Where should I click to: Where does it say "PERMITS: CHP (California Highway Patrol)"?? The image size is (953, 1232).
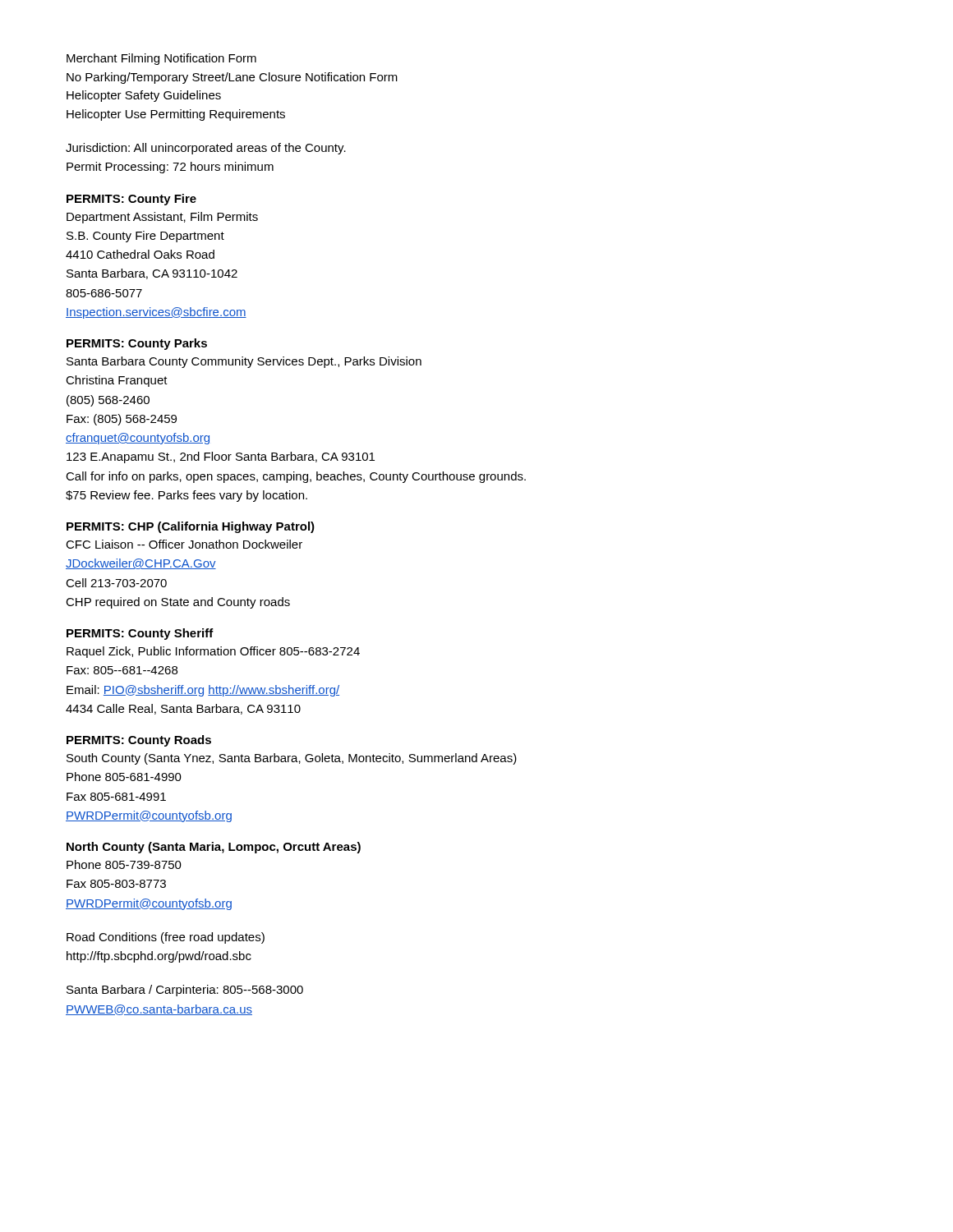coord(190,526)
